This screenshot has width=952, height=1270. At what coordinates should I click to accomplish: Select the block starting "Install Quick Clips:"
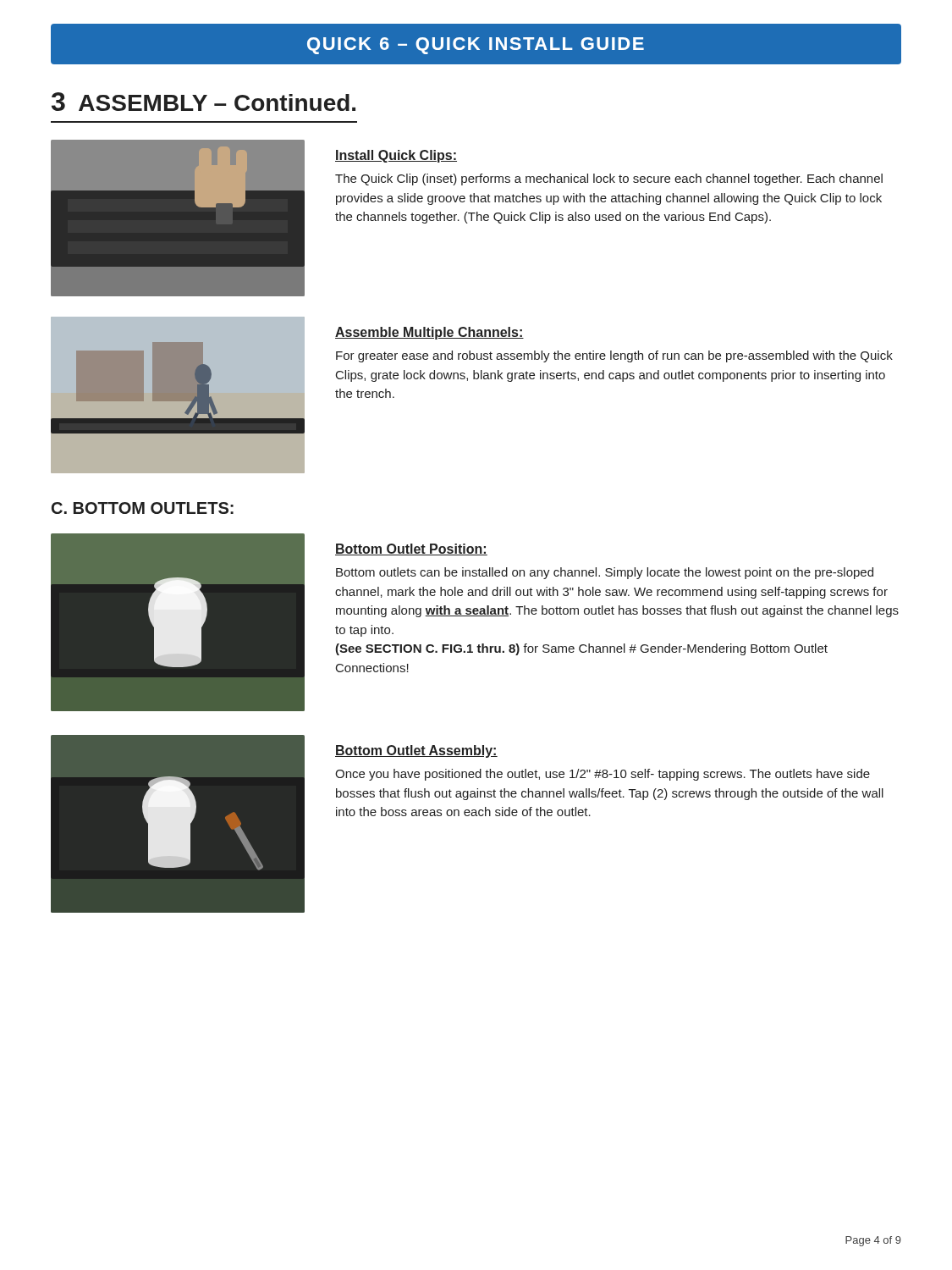pos(396,155)
